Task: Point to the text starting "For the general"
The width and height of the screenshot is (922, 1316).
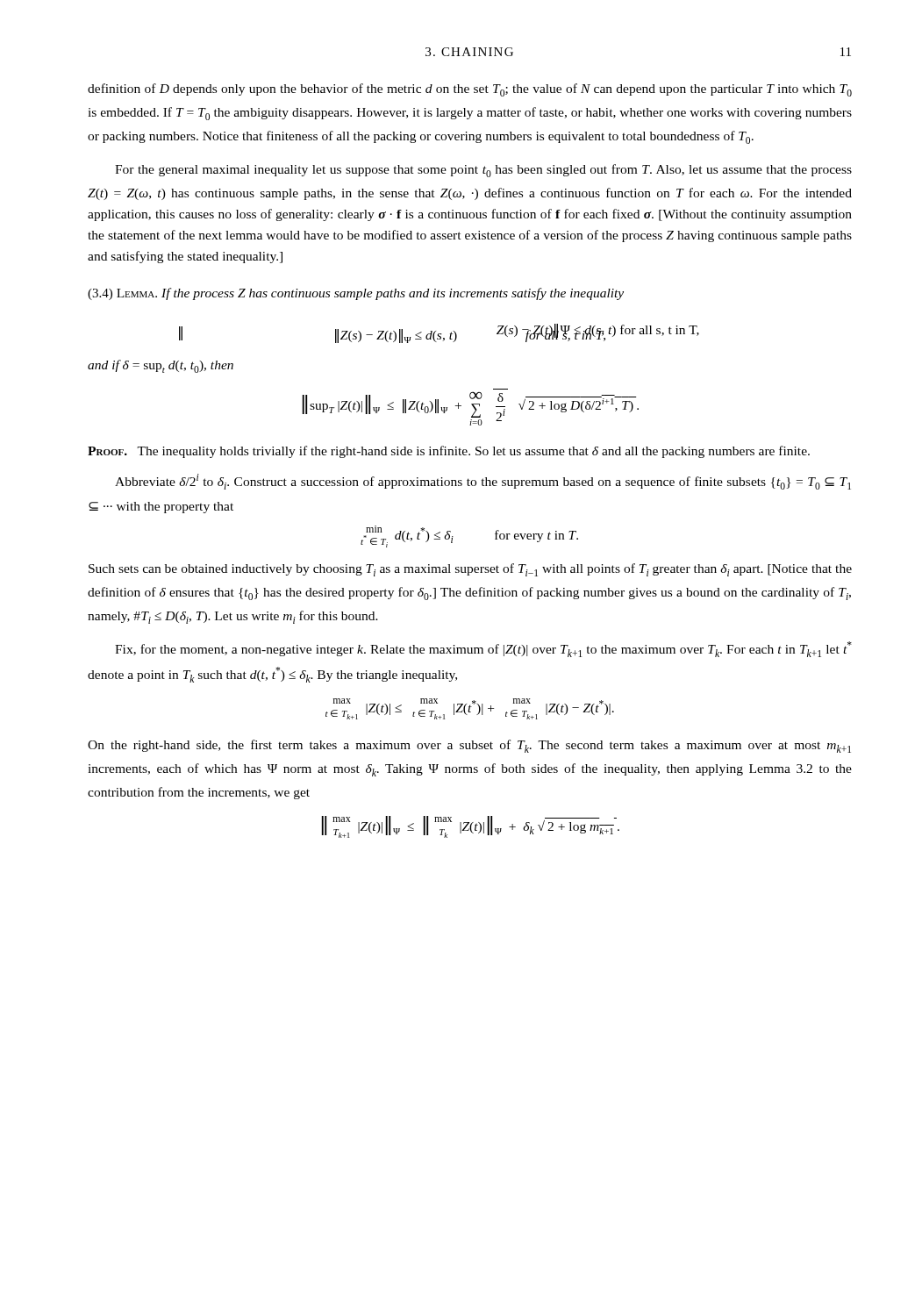Action: tap(470, 212)
